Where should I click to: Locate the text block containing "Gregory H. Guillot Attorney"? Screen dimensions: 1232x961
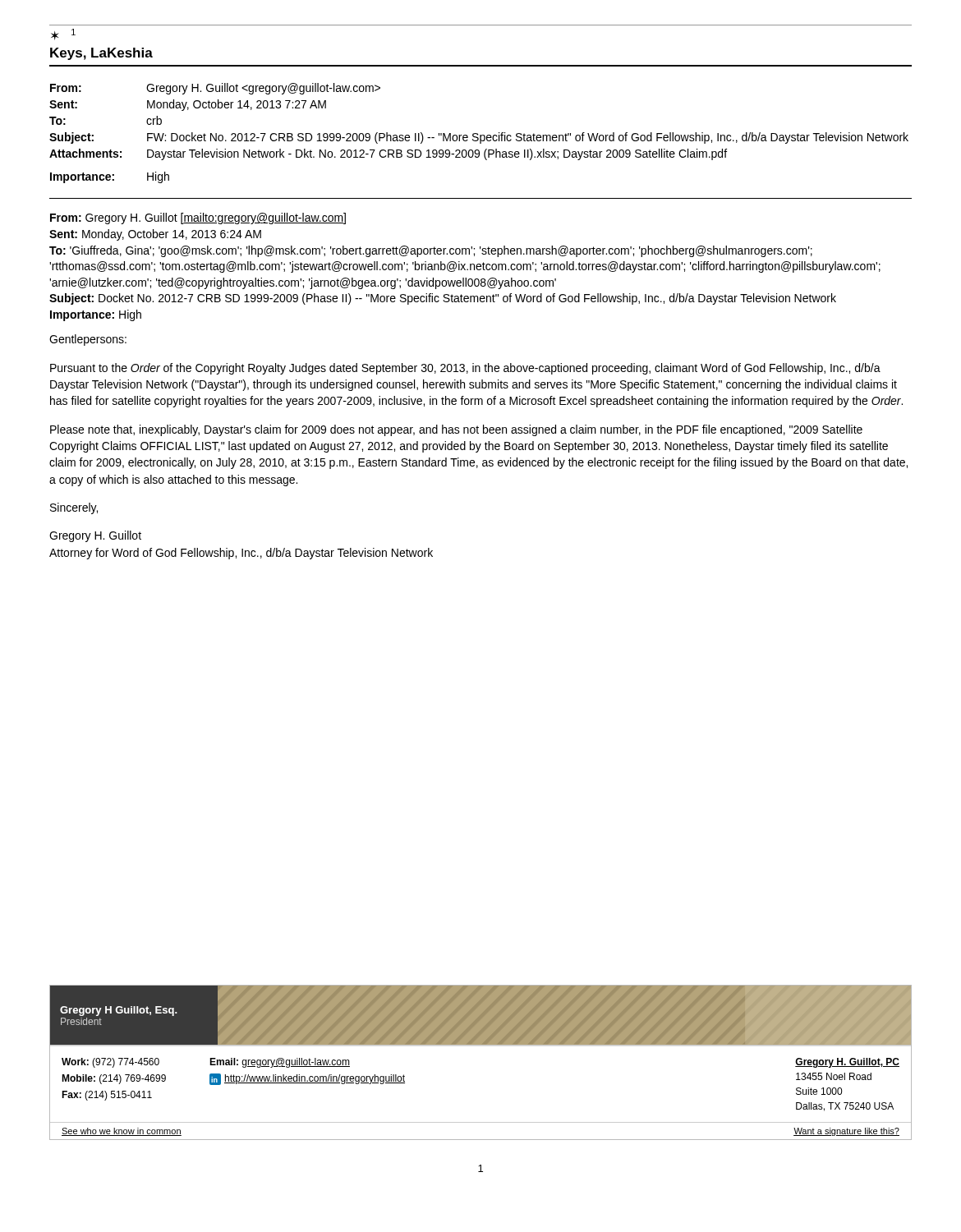(x=241, y=544)
